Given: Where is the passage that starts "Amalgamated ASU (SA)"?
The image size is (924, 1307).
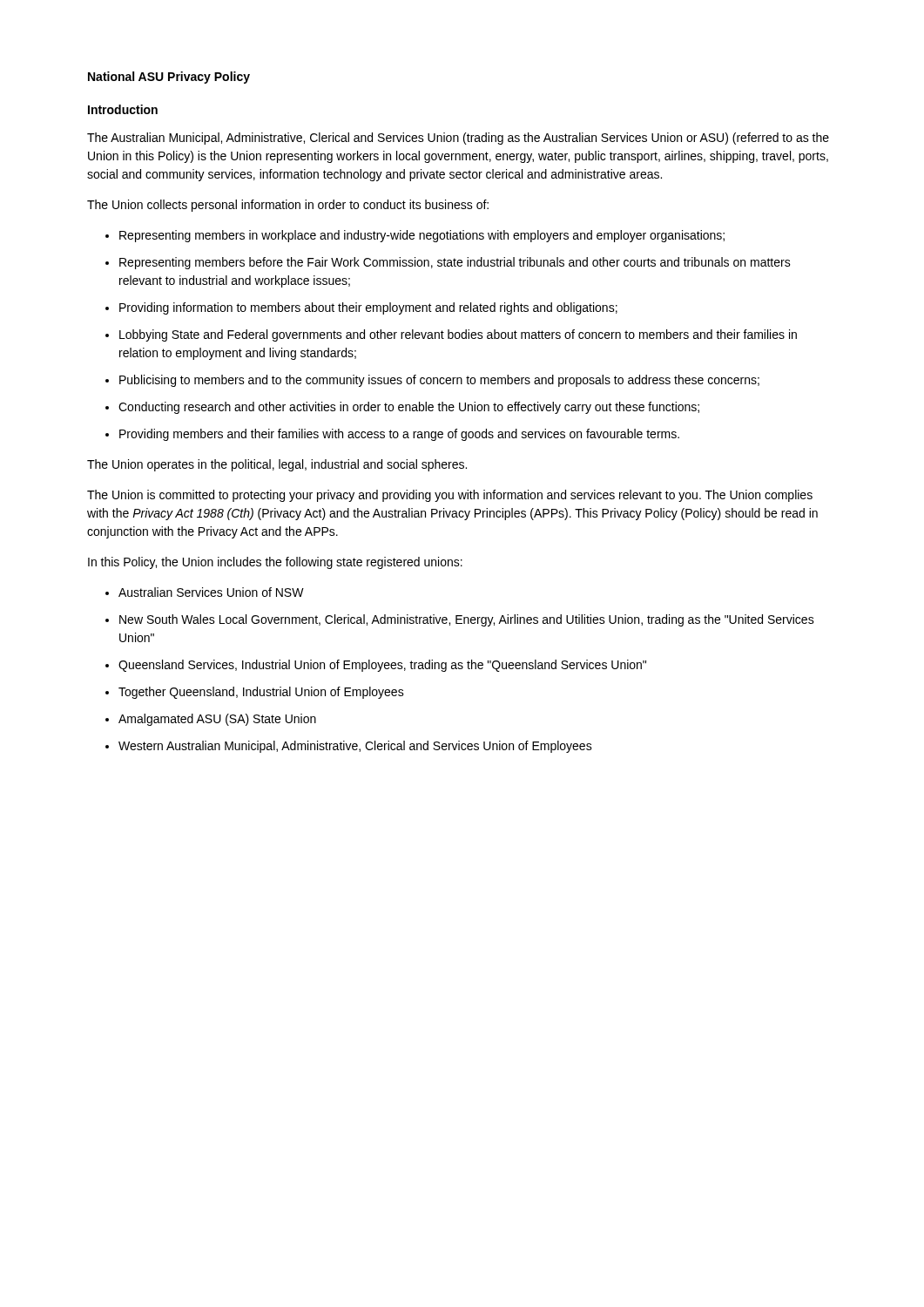Looking at the screenshot, I should (x=217, y=719).
